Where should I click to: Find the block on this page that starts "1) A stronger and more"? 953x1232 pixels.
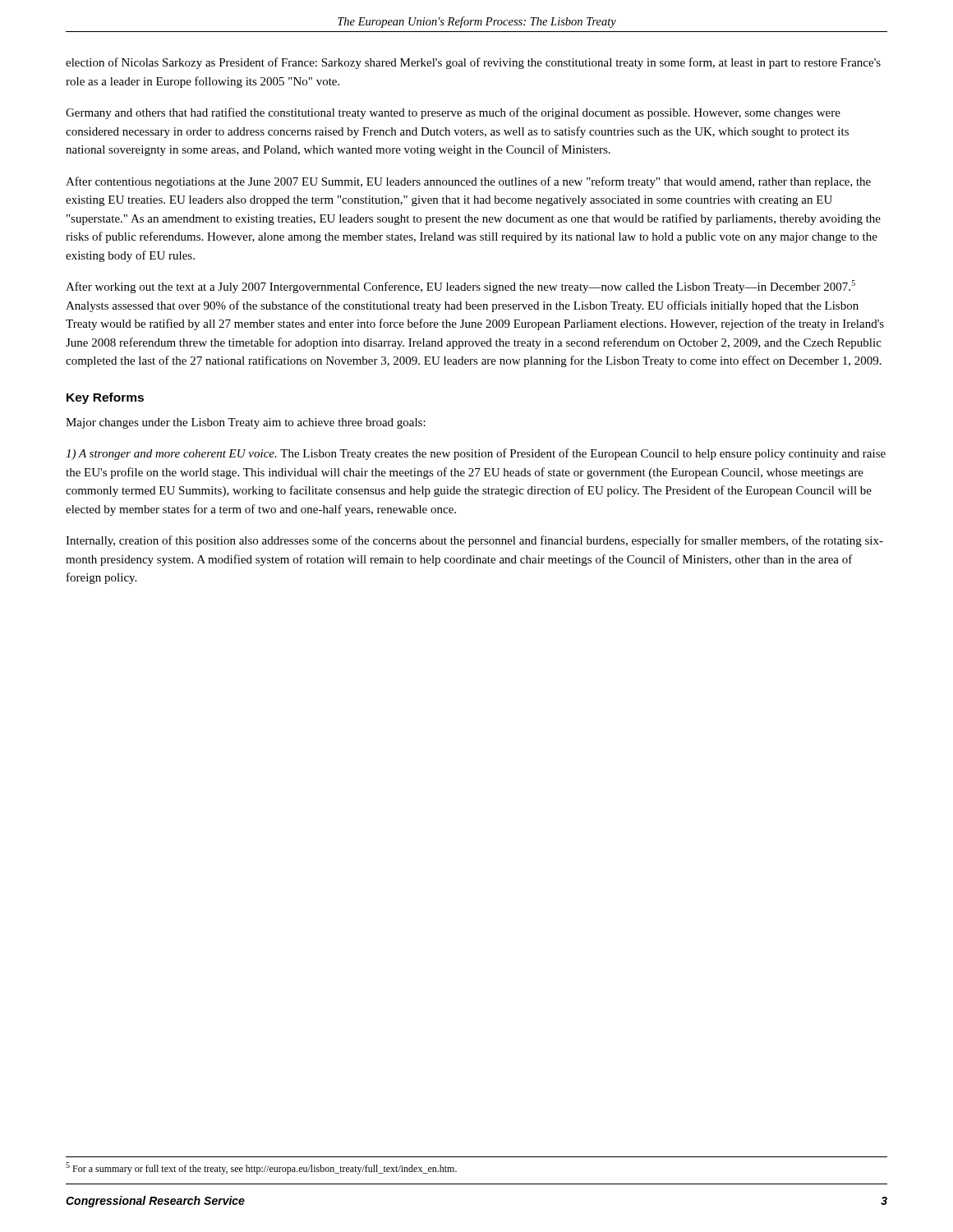pos(476,481)
